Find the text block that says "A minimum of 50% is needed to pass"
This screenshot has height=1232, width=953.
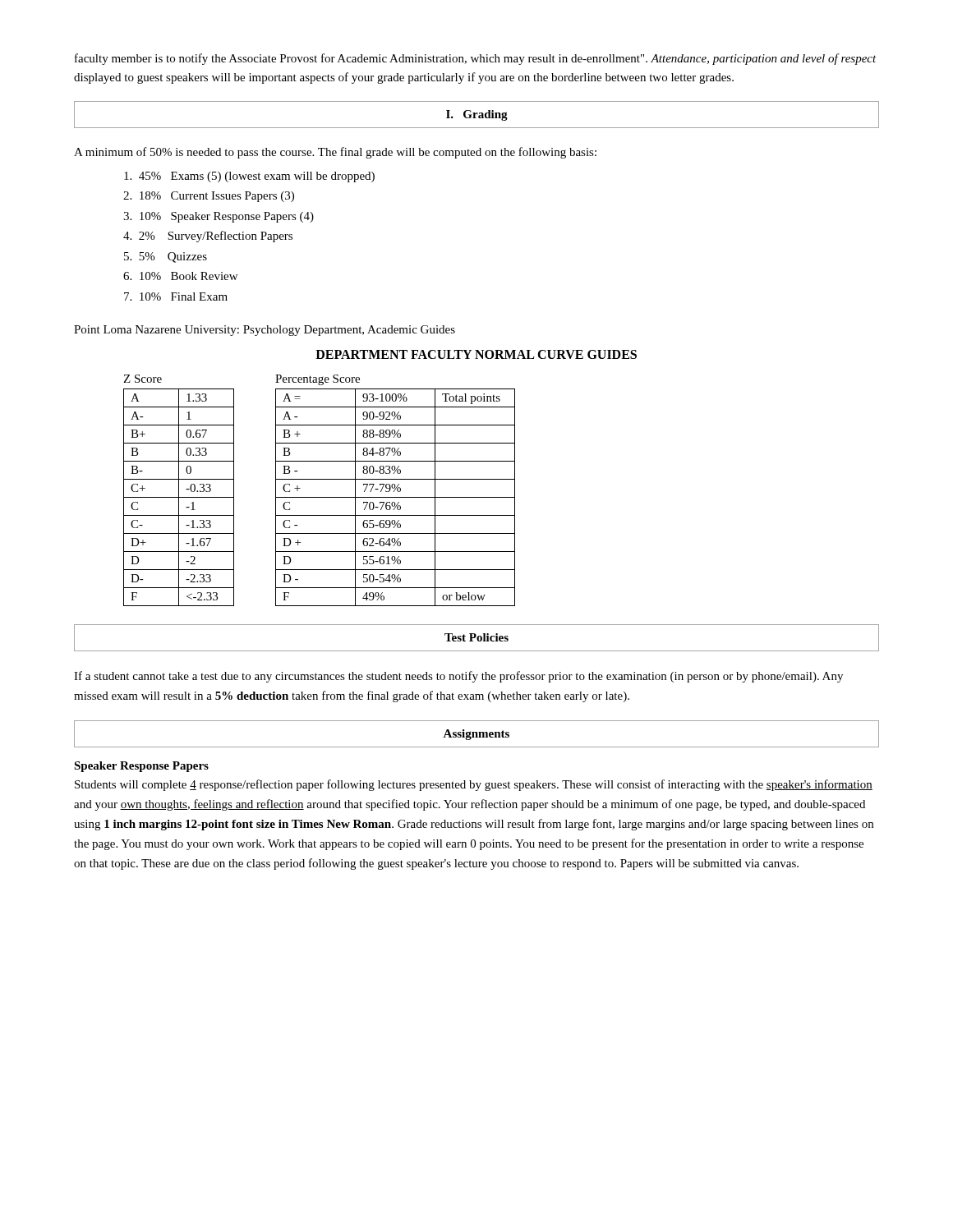[336, 152]
